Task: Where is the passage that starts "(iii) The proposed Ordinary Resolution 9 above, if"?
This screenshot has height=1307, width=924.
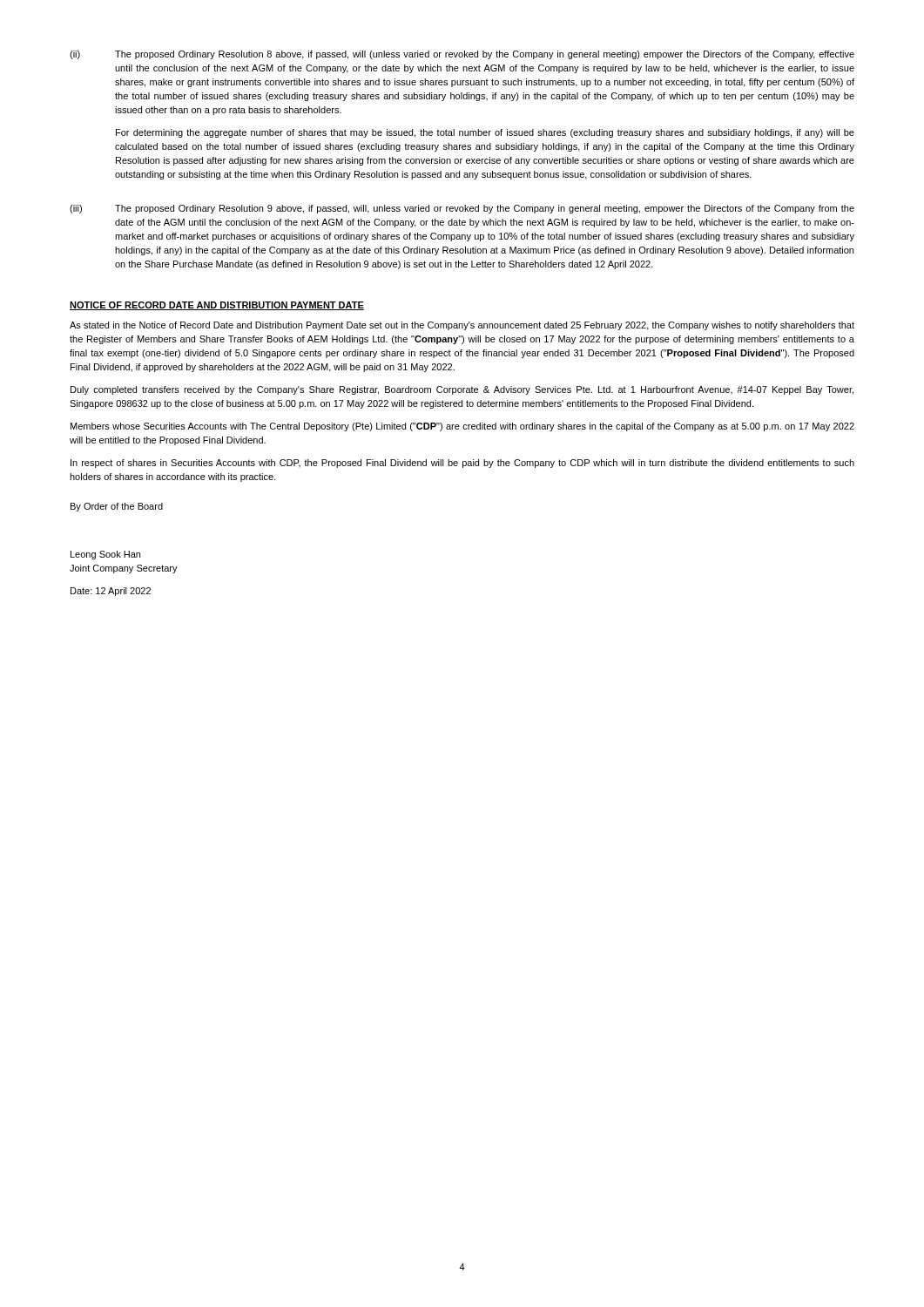Action: point(462,242)
